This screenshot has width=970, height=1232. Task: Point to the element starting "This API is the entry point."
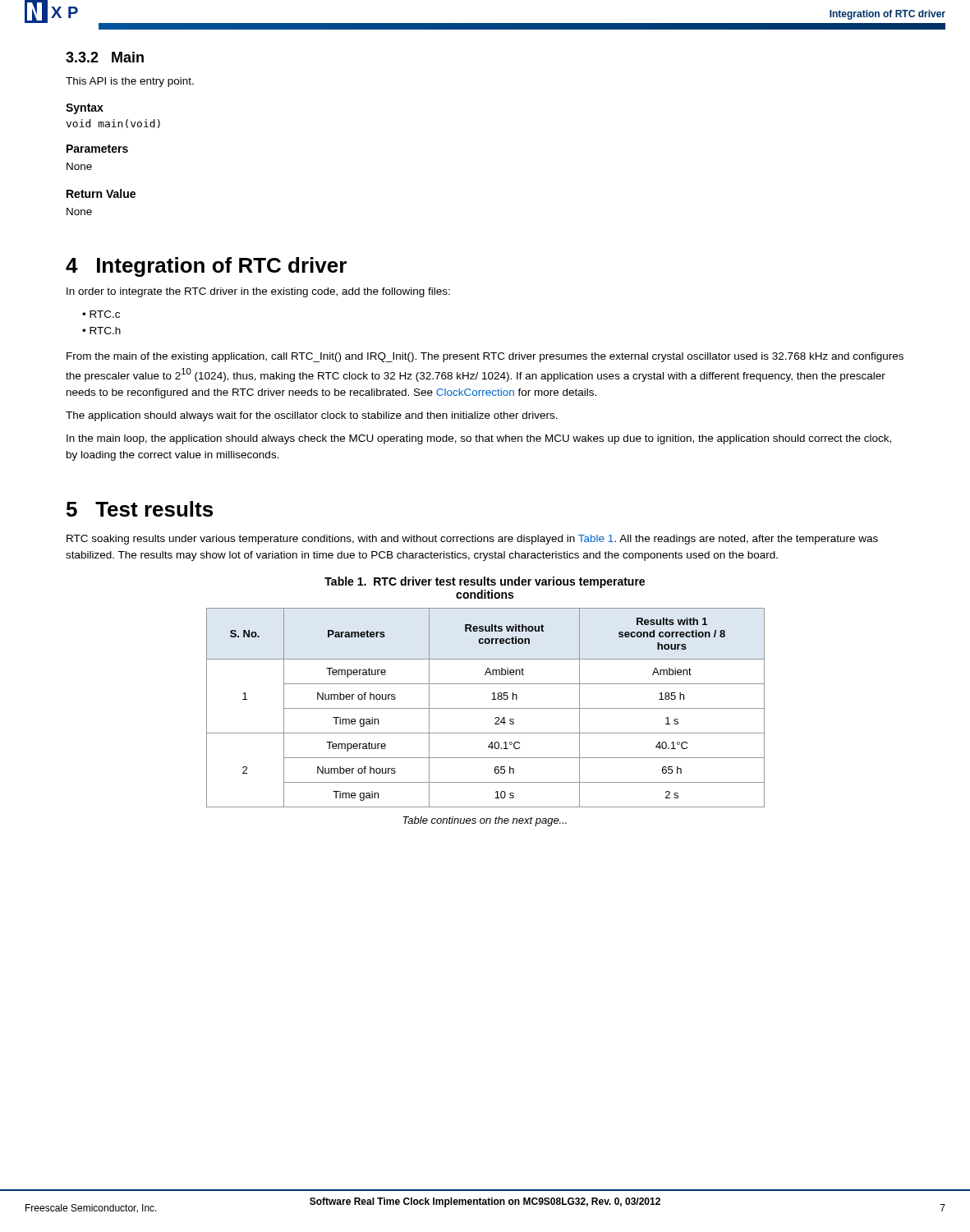pyautogui.click(x=130, y=81)
